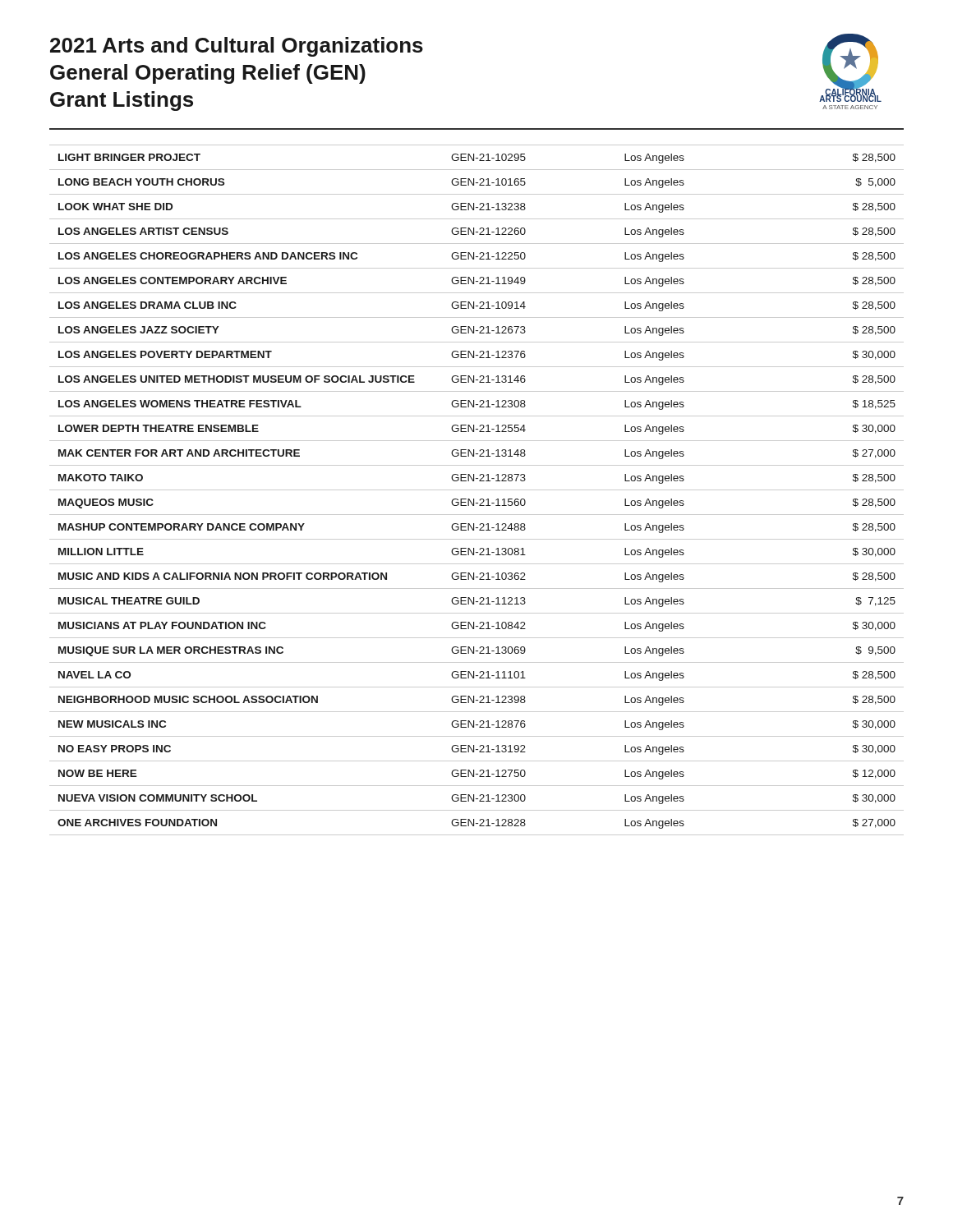Select the logo
The height and width of the screenshot is (1232, 953).
850,72
